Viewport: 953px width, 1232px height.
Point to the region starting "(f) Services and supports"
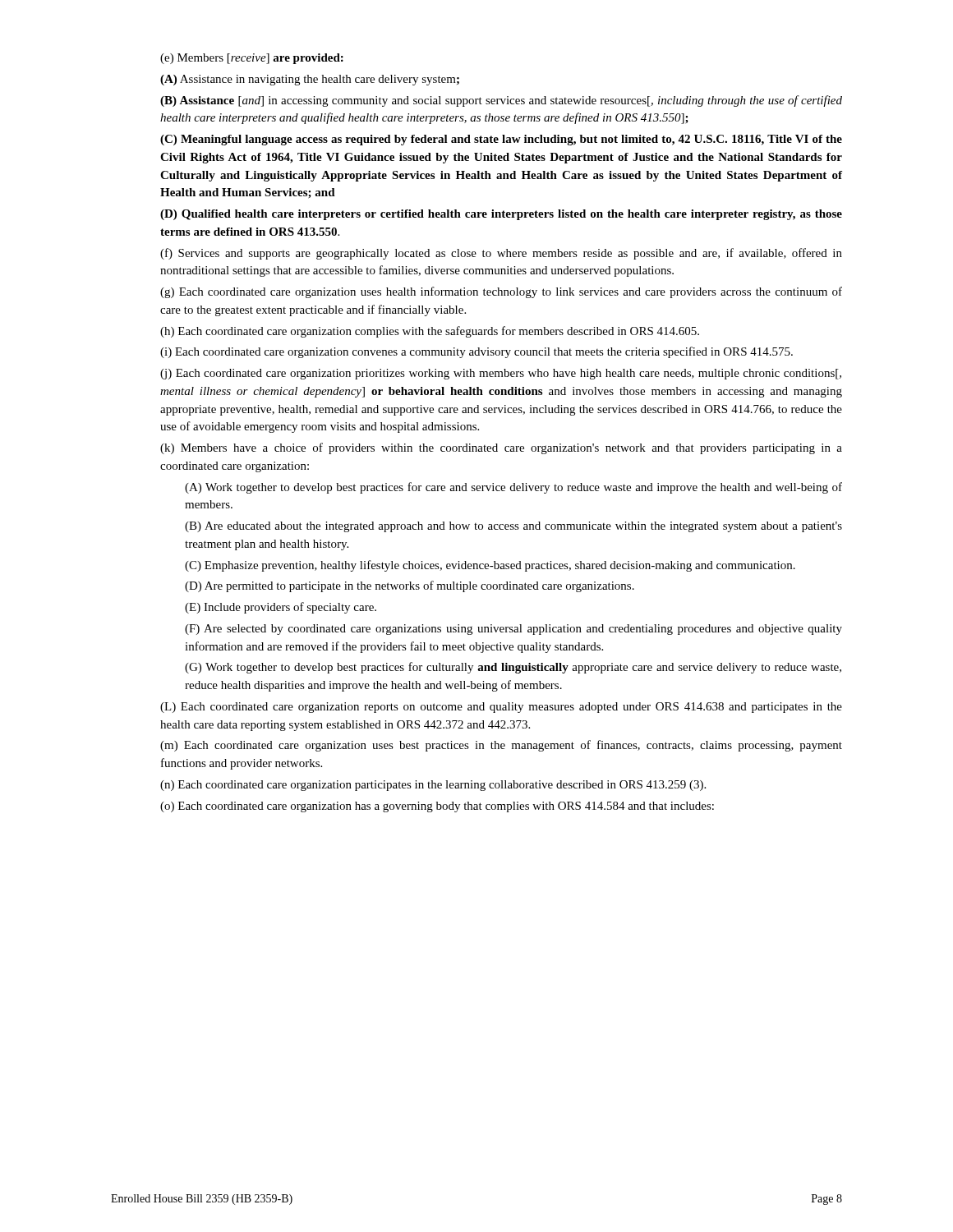click(501, 262)
